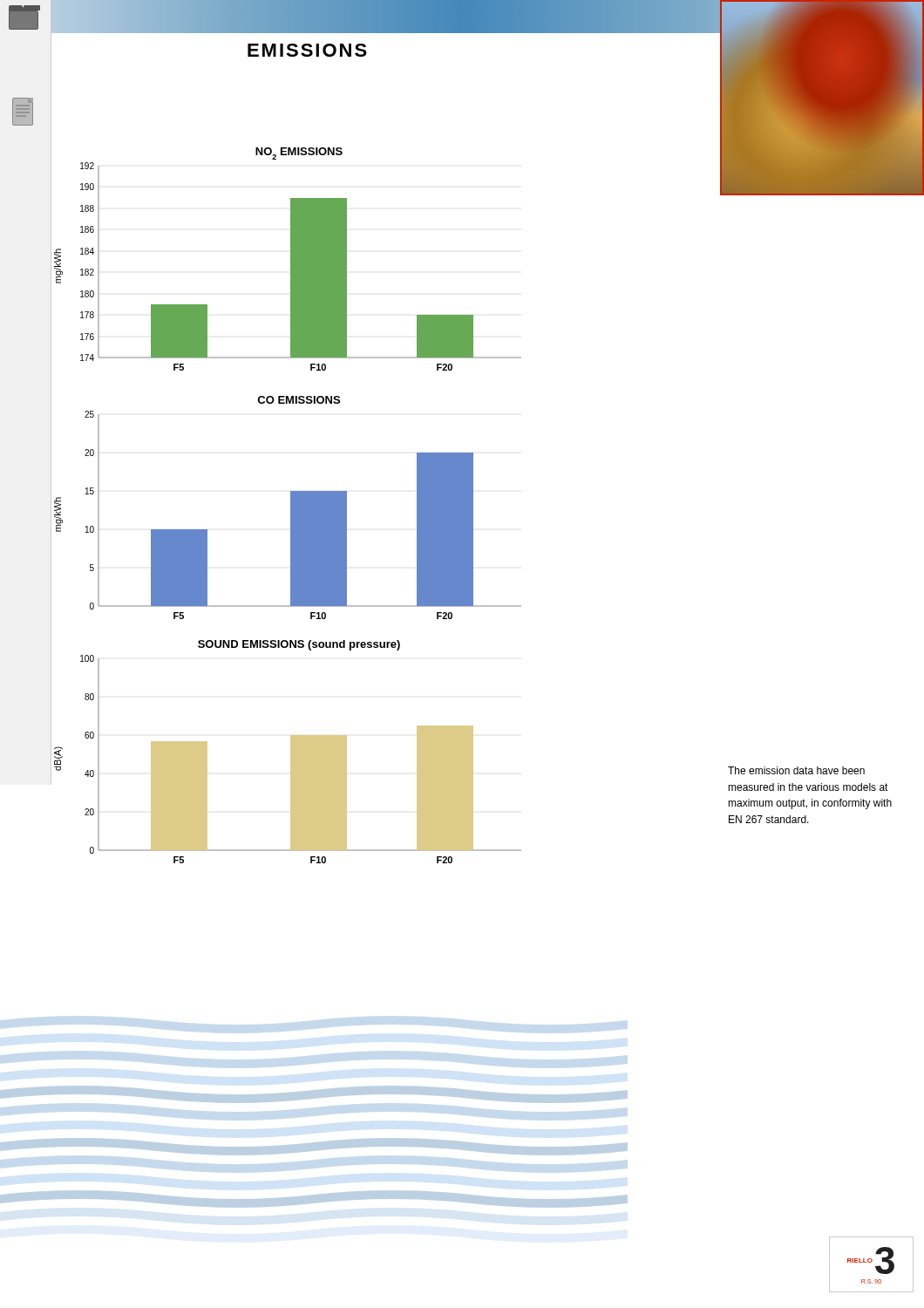Viewport: 924px width, 1308px height.
Task: Find the illustration
Action: [314, 1134]
